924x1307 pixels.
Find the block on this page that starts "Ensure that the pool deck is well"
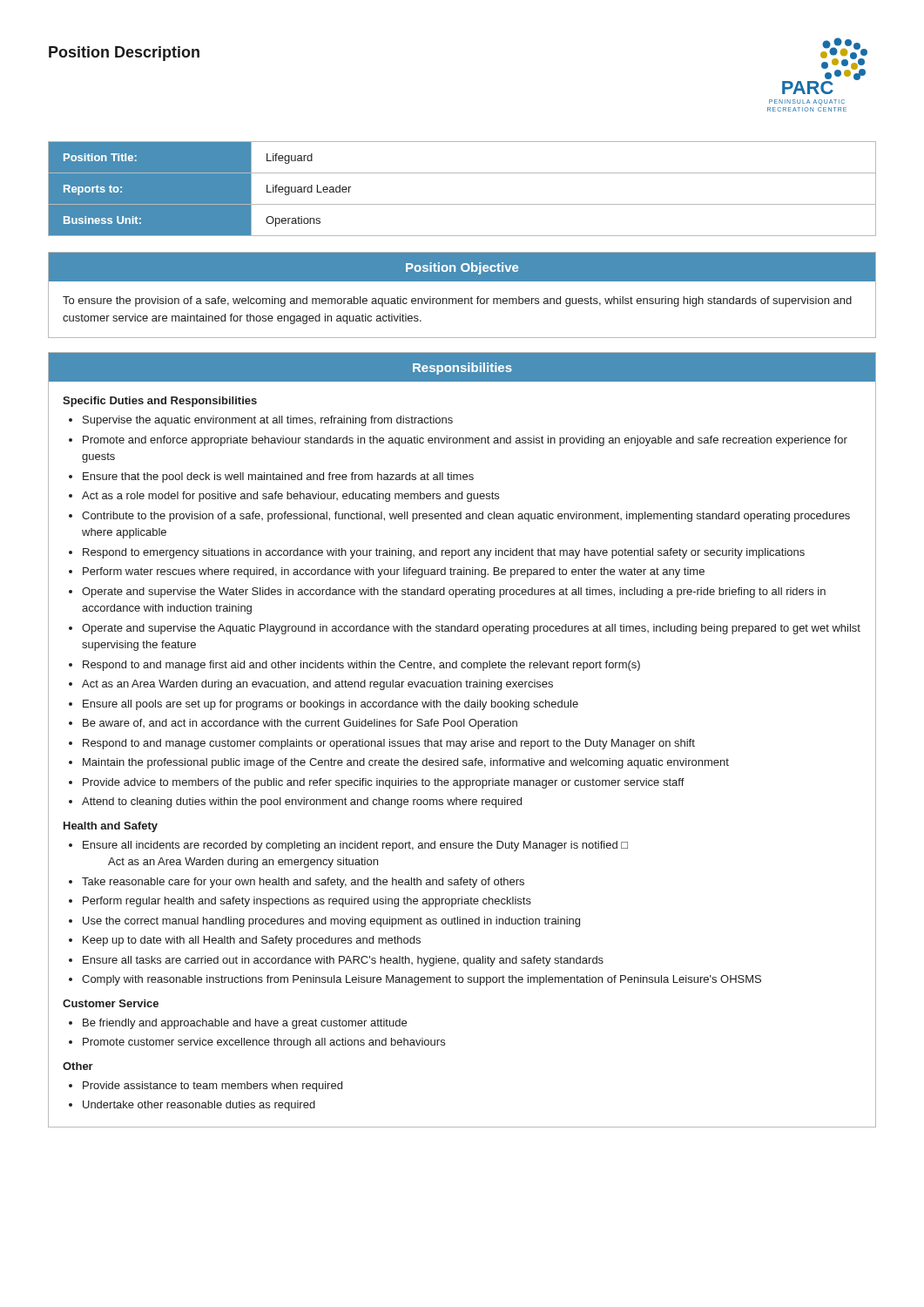(278, 476)
